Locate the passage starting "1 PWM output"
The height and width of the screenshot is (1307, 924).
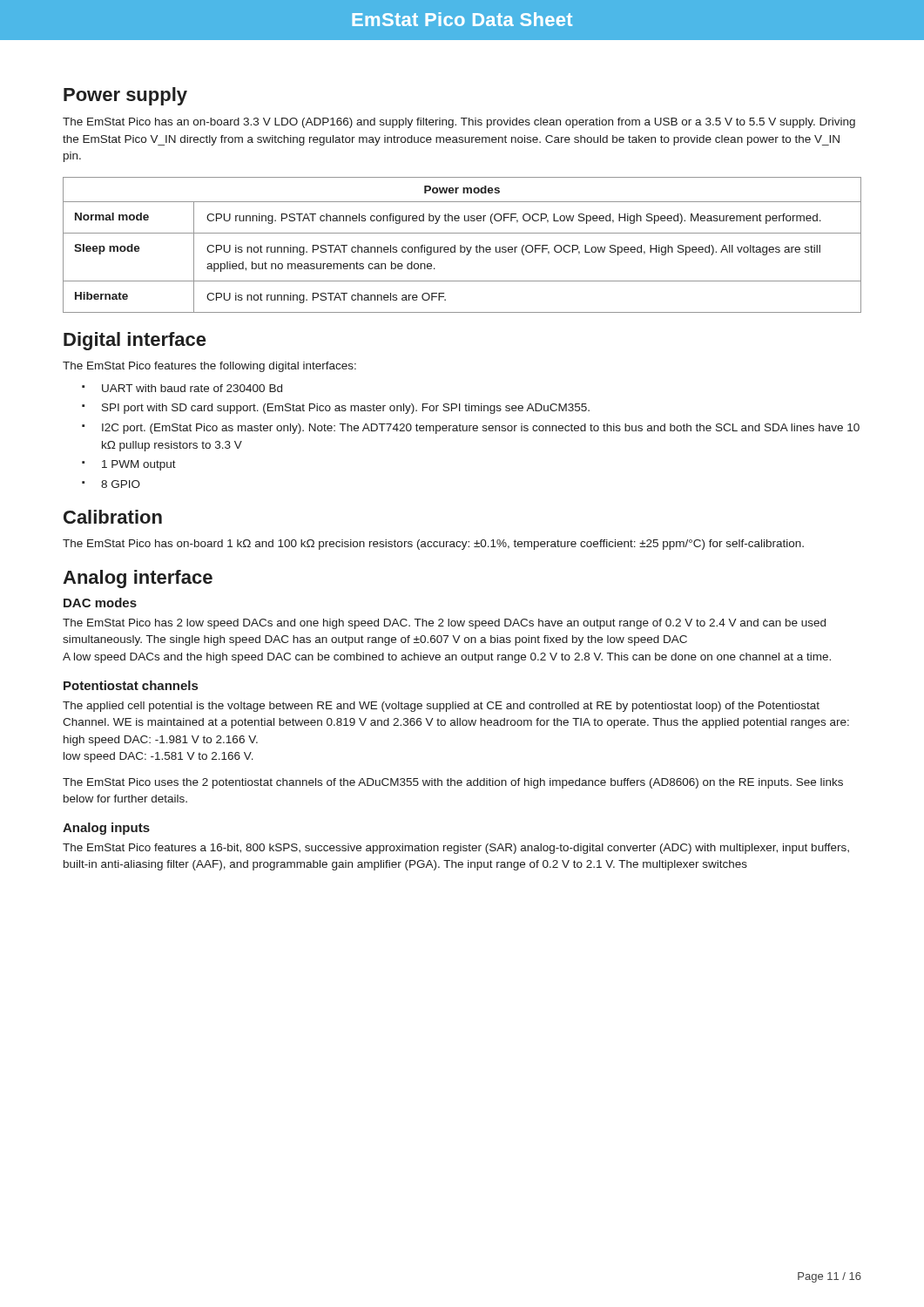click(138, 464)
